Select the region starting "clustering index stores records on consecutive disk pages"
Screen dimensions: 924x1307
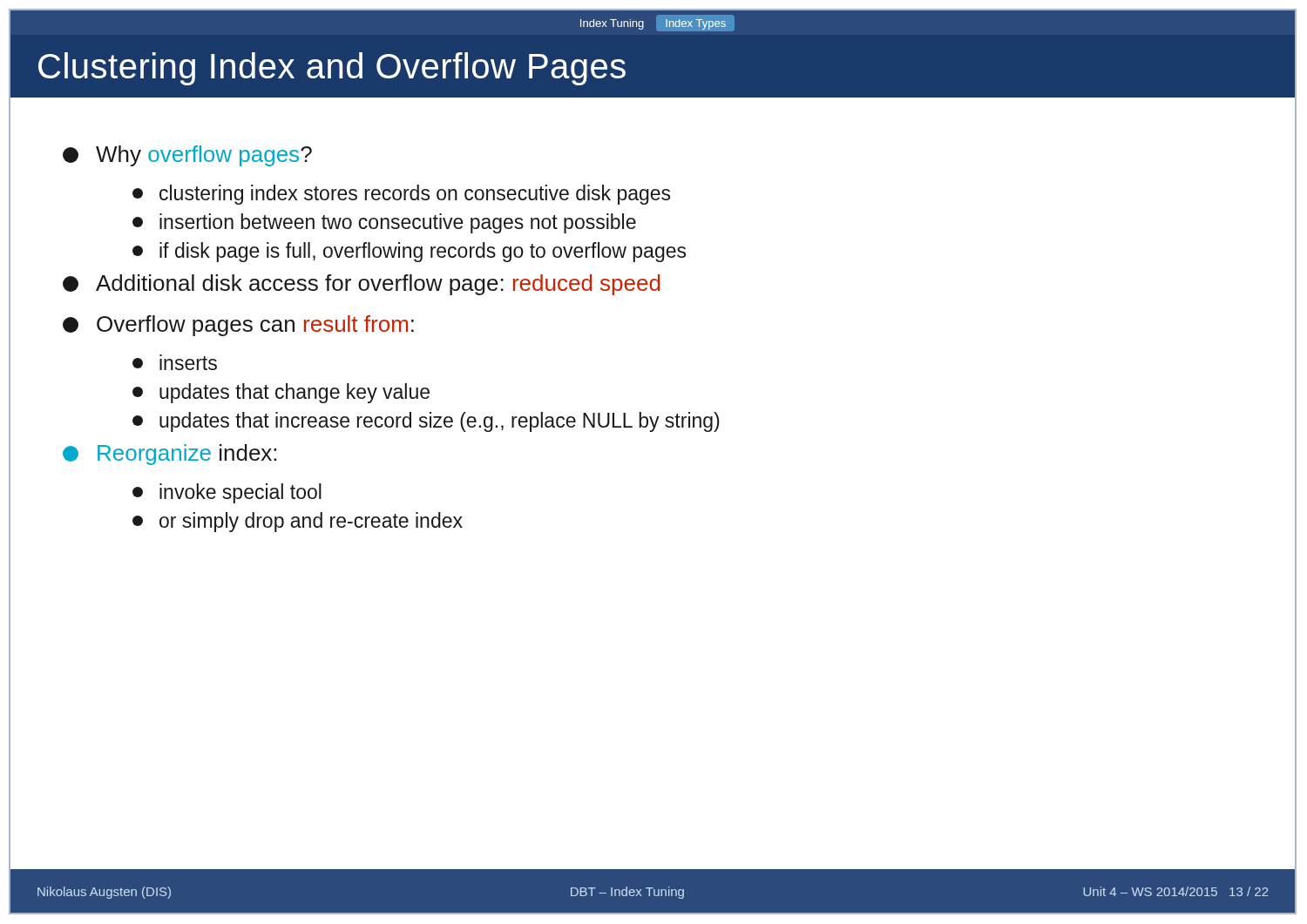[402, 194]
